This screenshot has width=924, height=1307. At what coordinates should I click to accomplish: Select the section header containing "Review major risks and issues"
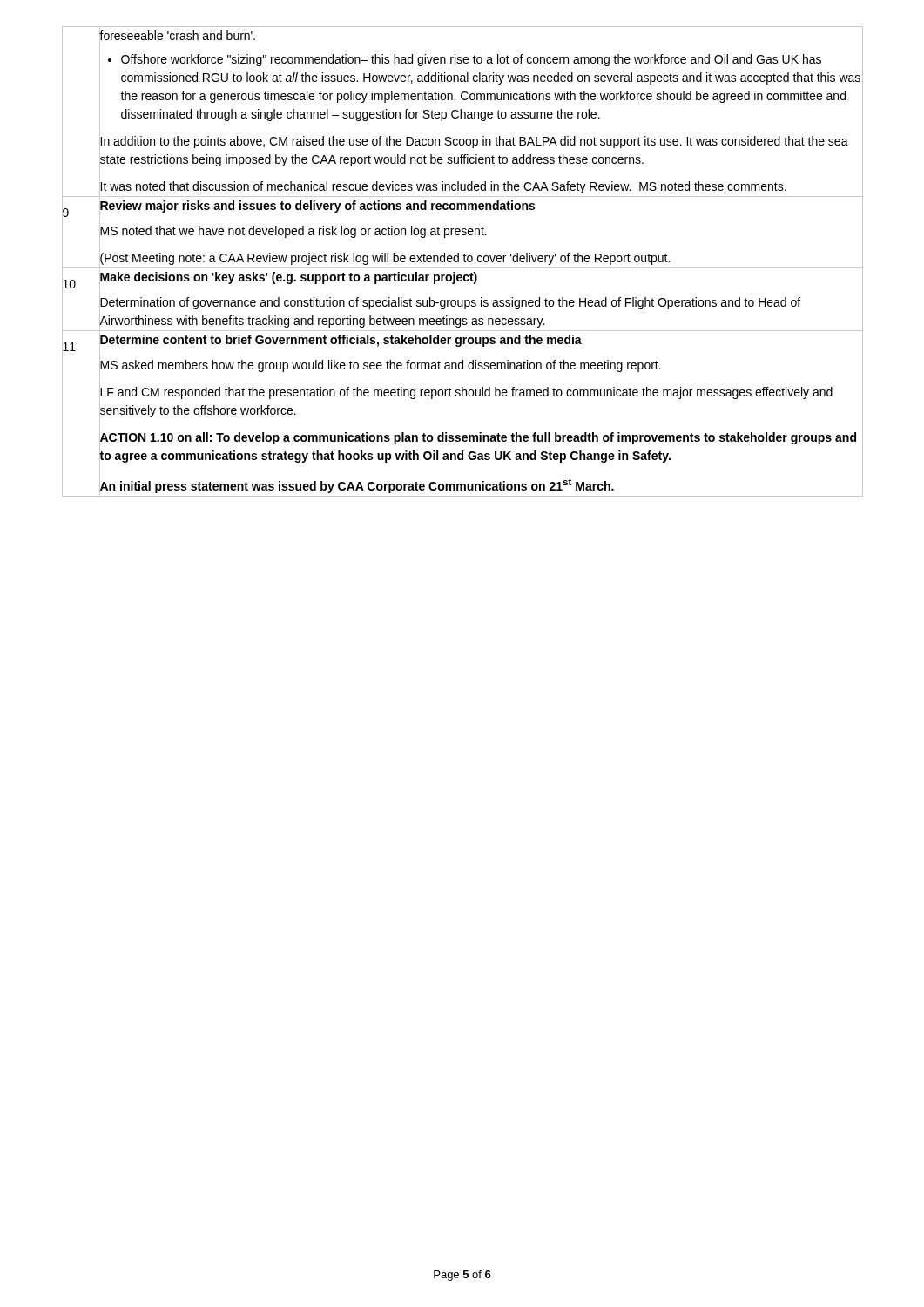pyautogui.click(x=318, y=206)
